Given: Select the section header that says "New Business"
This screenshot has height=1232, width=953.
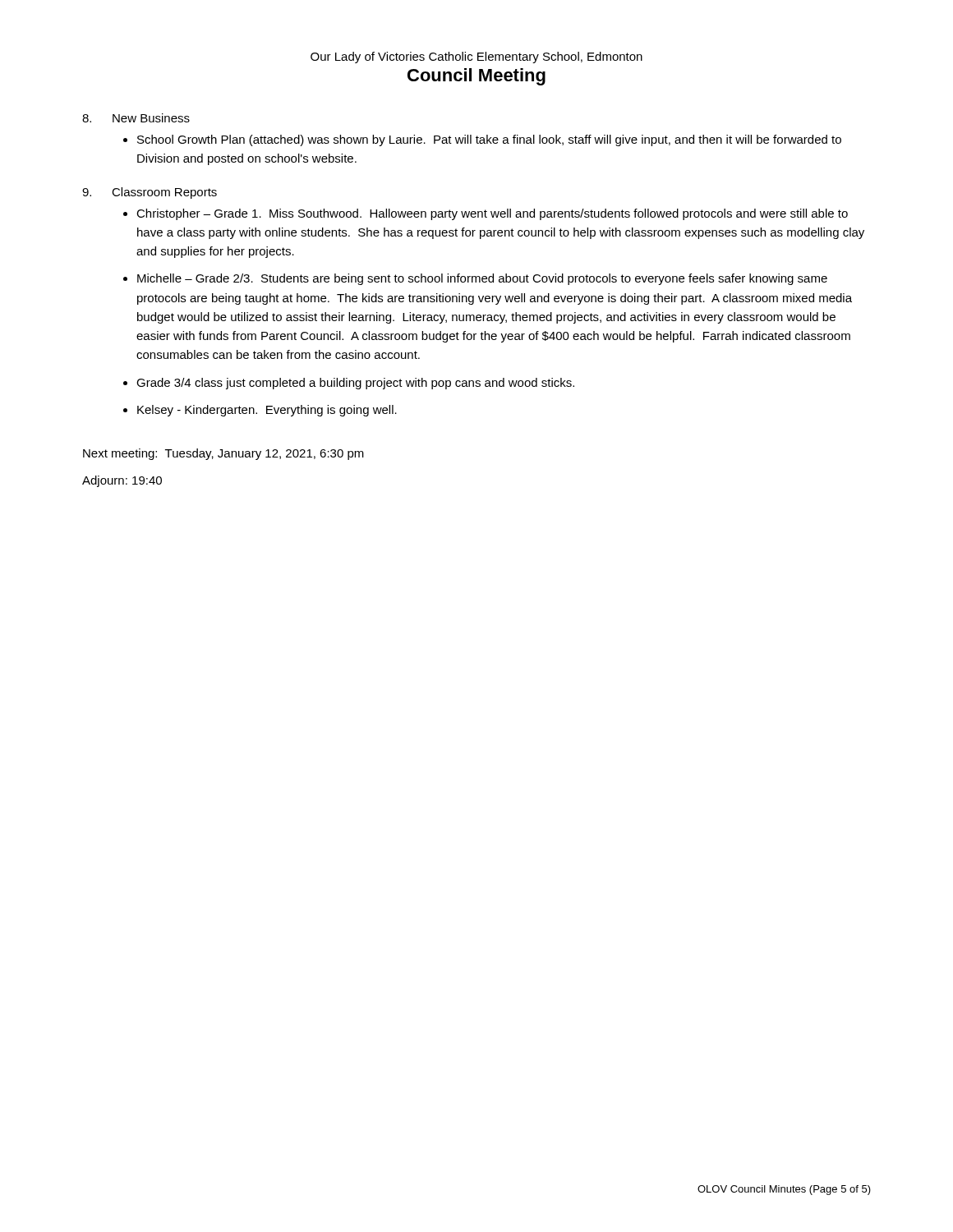Looking at the screenshot, I should [x=151, y=118].
